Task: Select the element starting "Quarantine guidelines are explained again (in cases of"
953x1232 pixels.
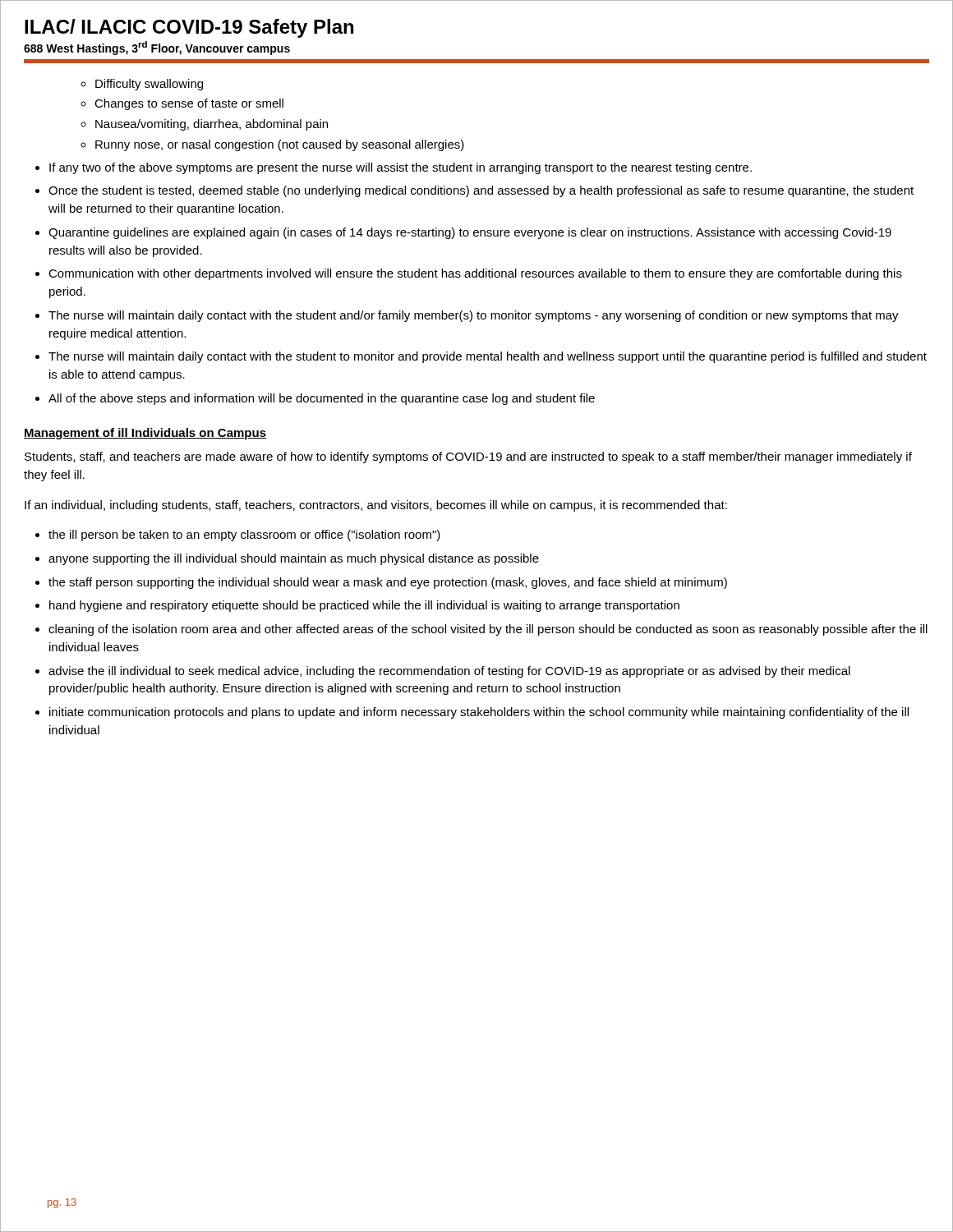Action: point(470,241)
